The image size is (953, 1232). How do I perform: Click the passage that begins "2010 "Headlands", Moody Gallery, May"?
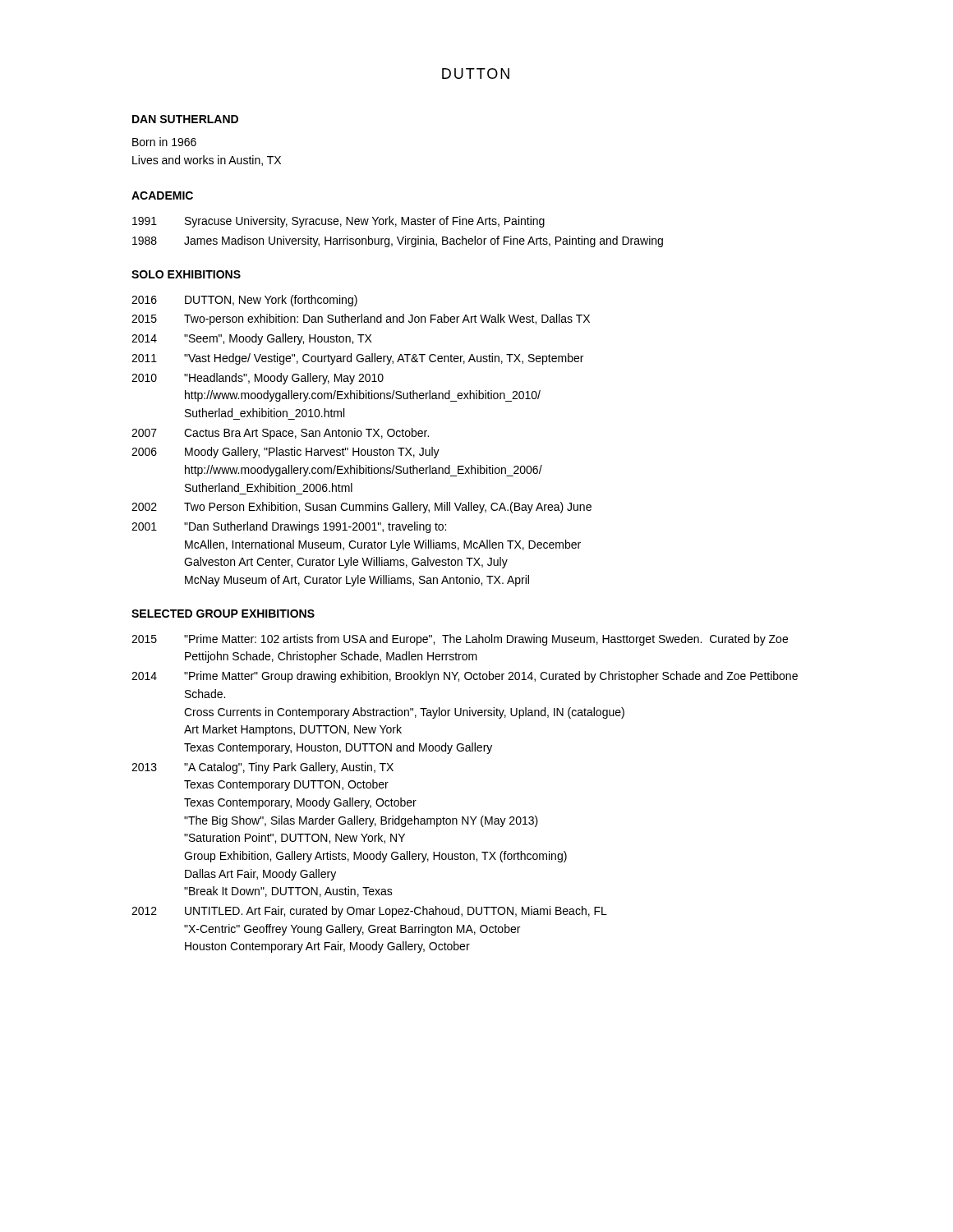pyautogui.click(x=476, y=396)
